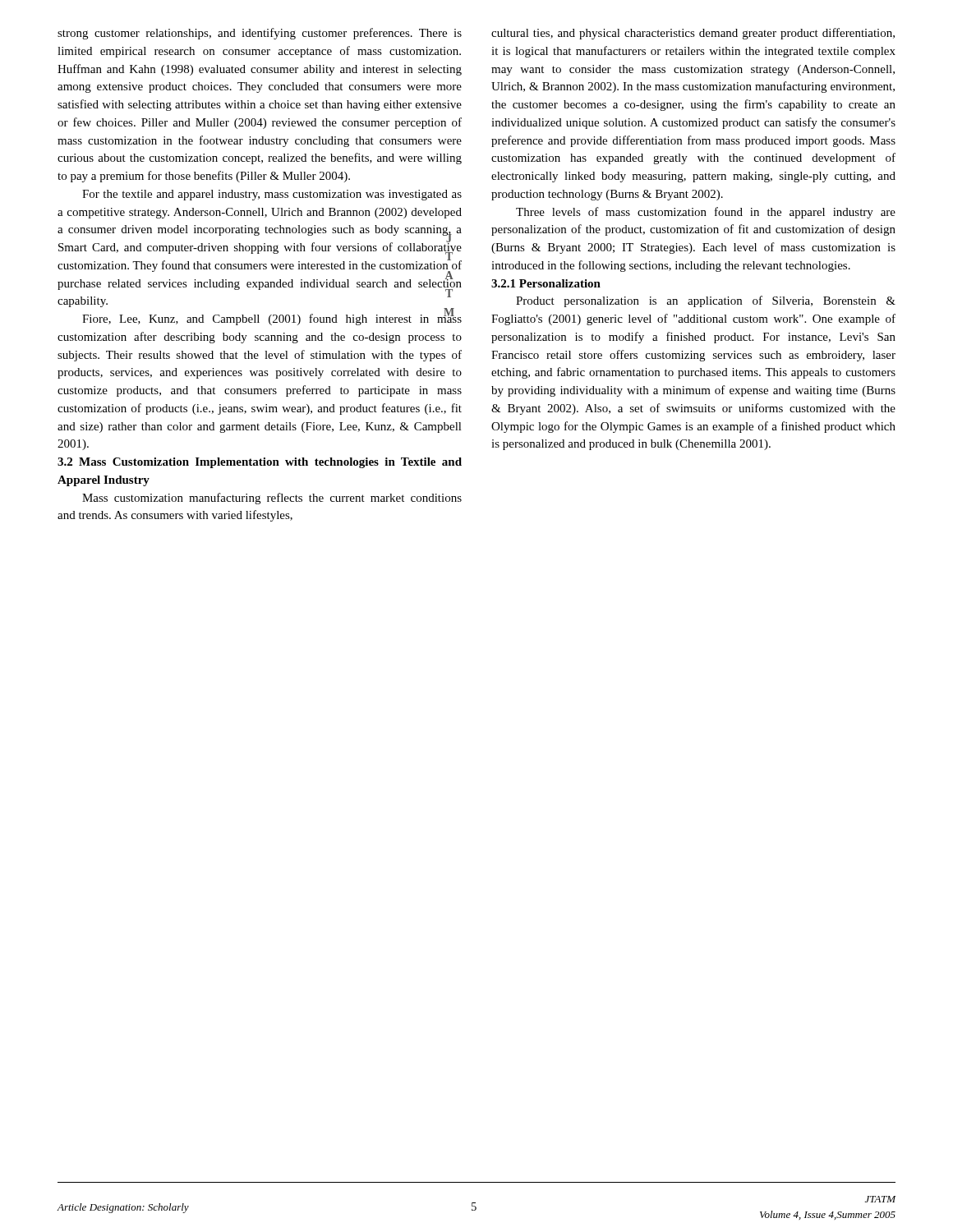Find the block on this page that starts "Three levels of mass customization found in"
This screenshot has height=1232, width=953.
693,239
